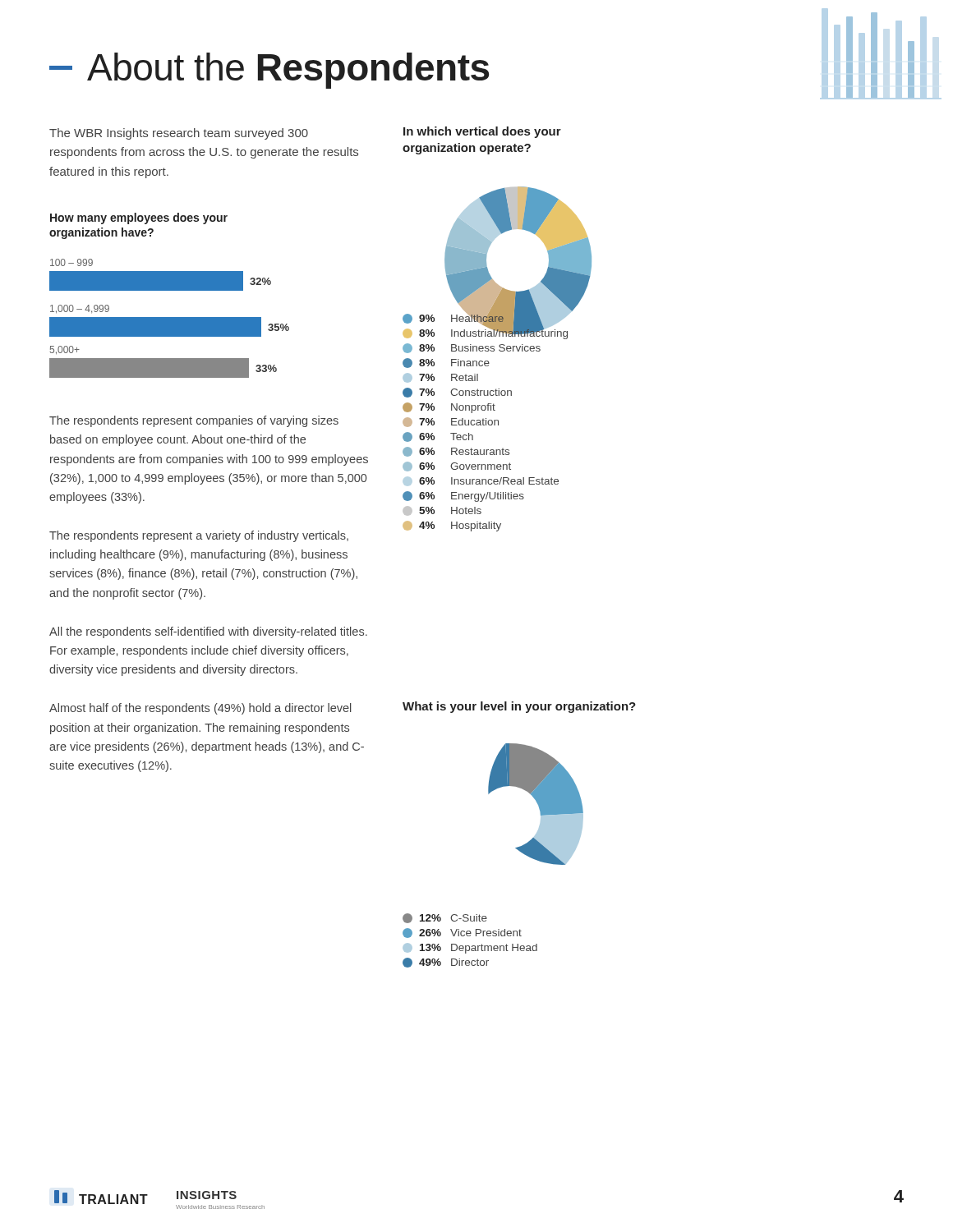Viewport: 953px width, 1232px height.
Task: Point to the passage starting "What is your level"
Action: click(519, 706)
